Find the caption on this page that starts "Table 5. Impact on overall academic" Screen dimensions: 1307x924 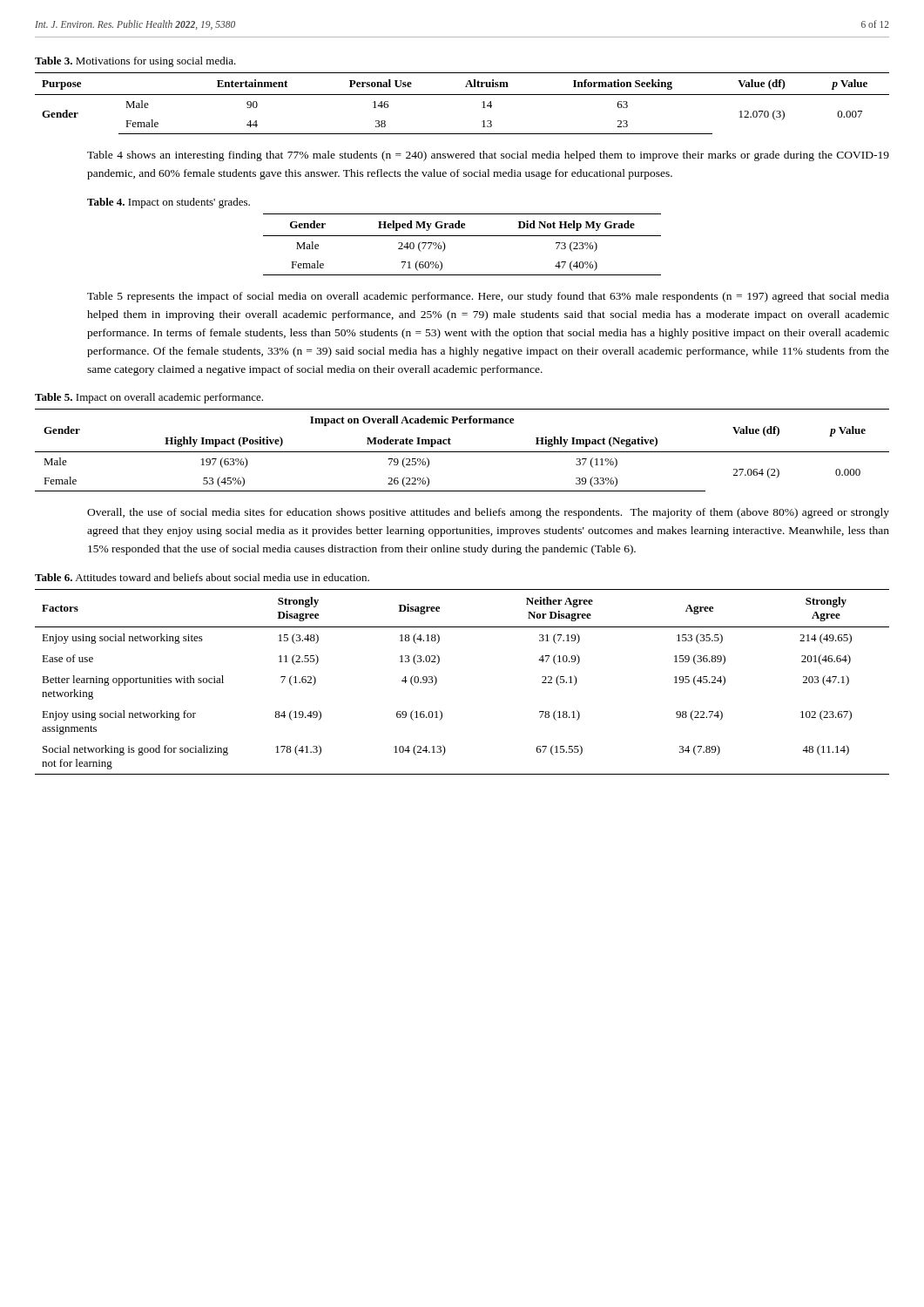coord(149,397)
